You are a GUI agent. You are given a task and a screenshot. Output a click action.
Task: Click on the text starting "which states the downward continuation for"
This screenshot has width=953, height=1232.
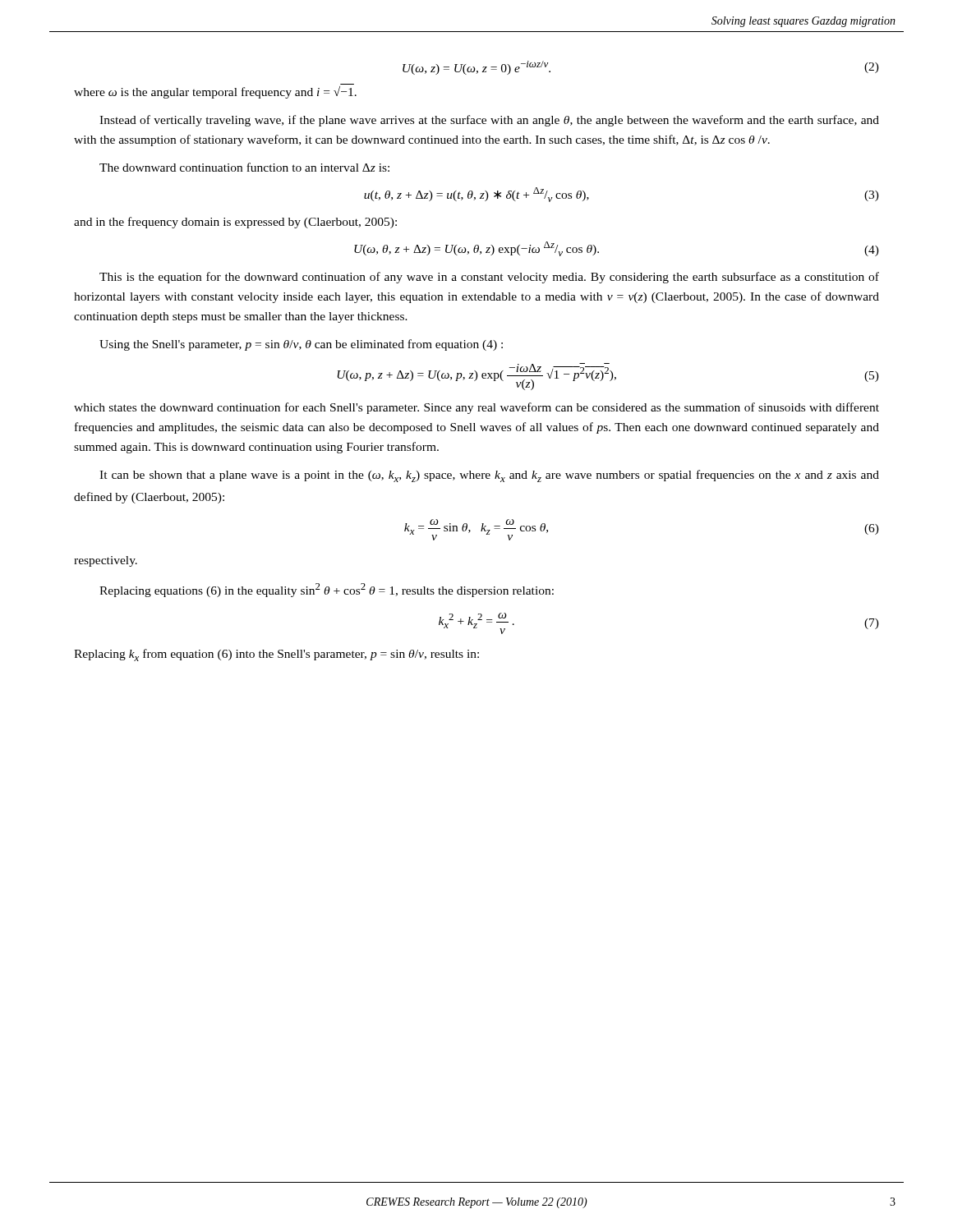[476, 427]
